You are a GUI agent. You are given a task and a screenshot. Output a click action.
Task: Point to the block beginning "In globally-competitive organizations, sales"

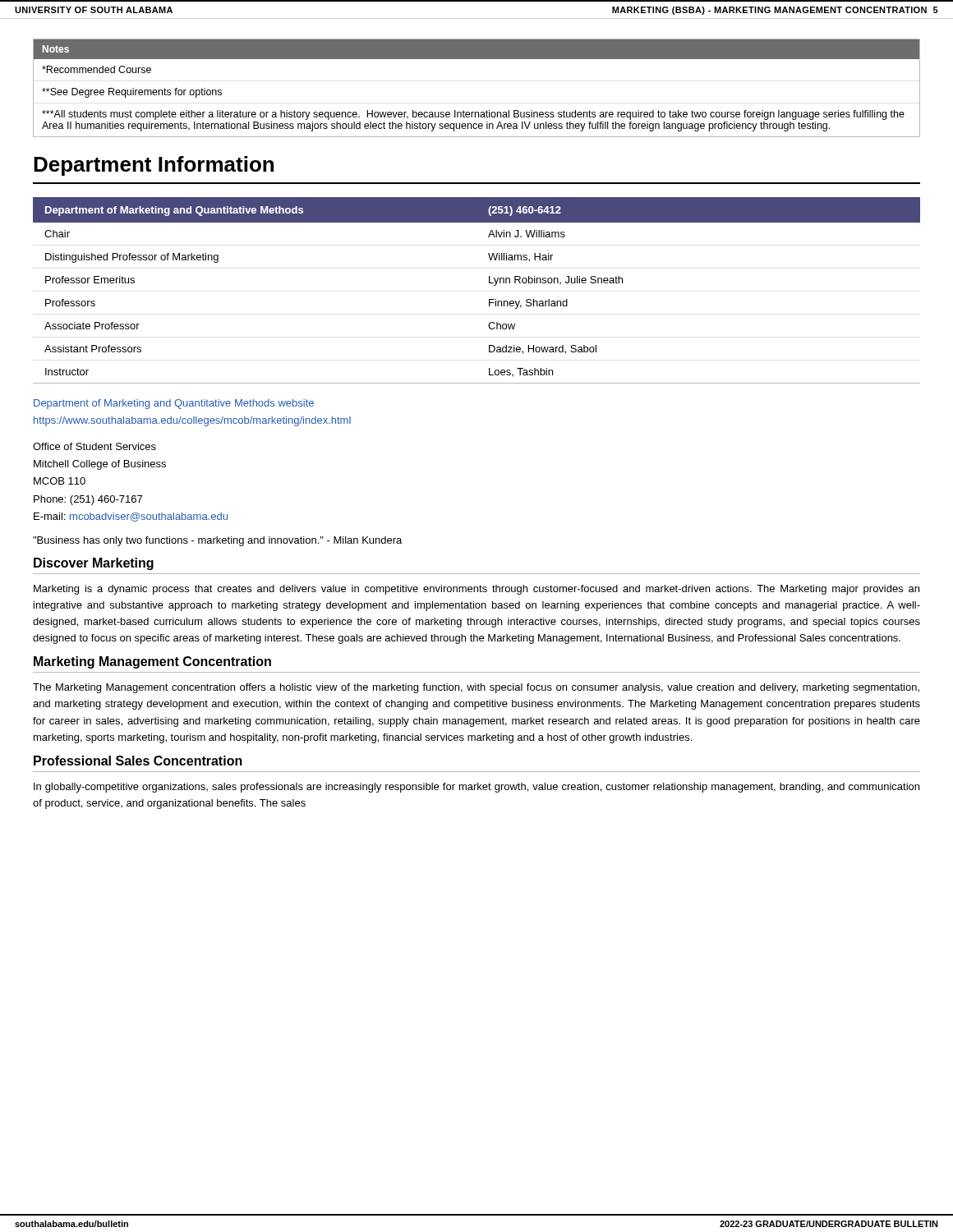click(x=476, y=795)
